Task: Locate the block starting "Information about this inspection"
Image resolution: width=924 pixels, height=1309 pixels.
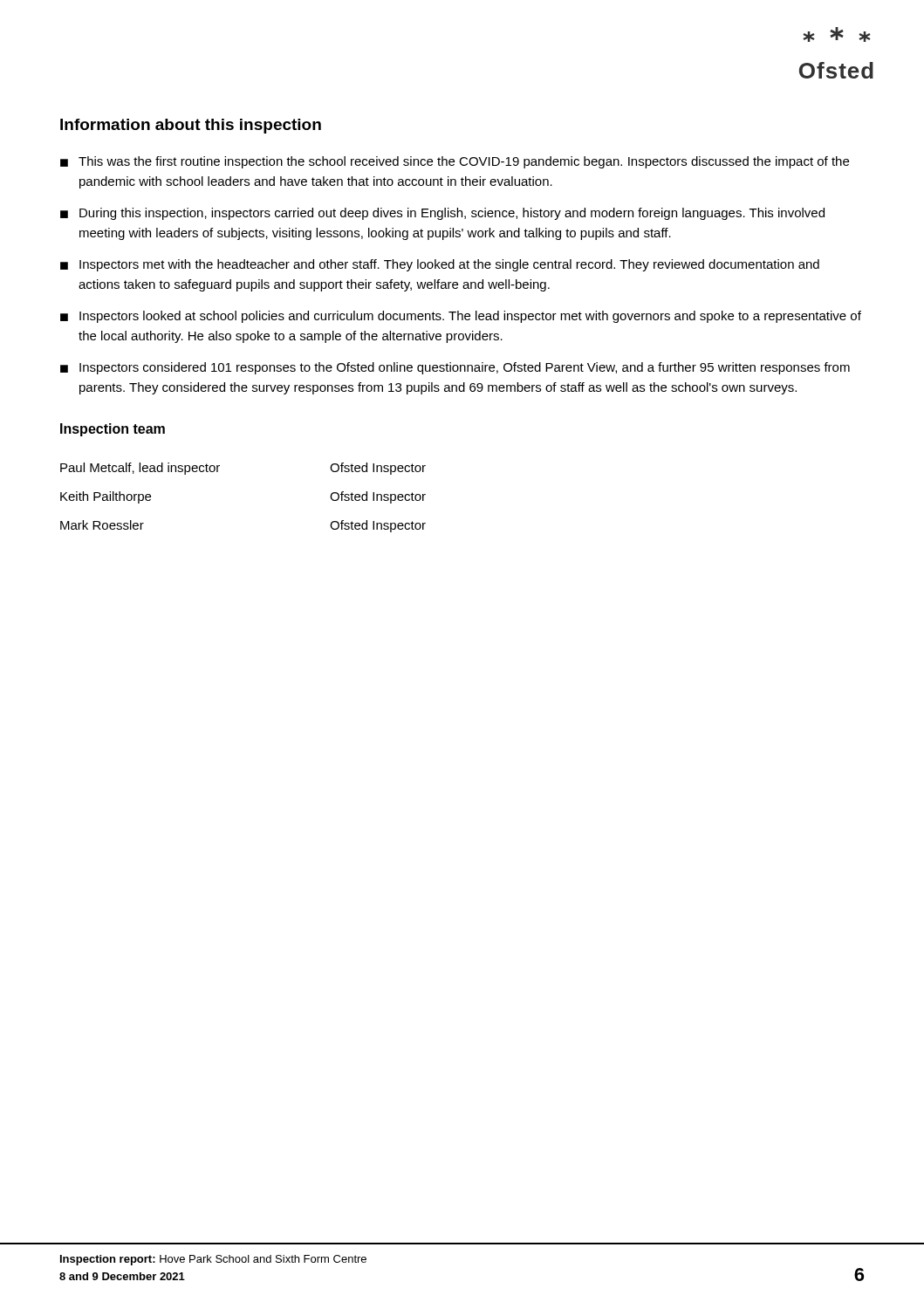Action: point(191,124)
